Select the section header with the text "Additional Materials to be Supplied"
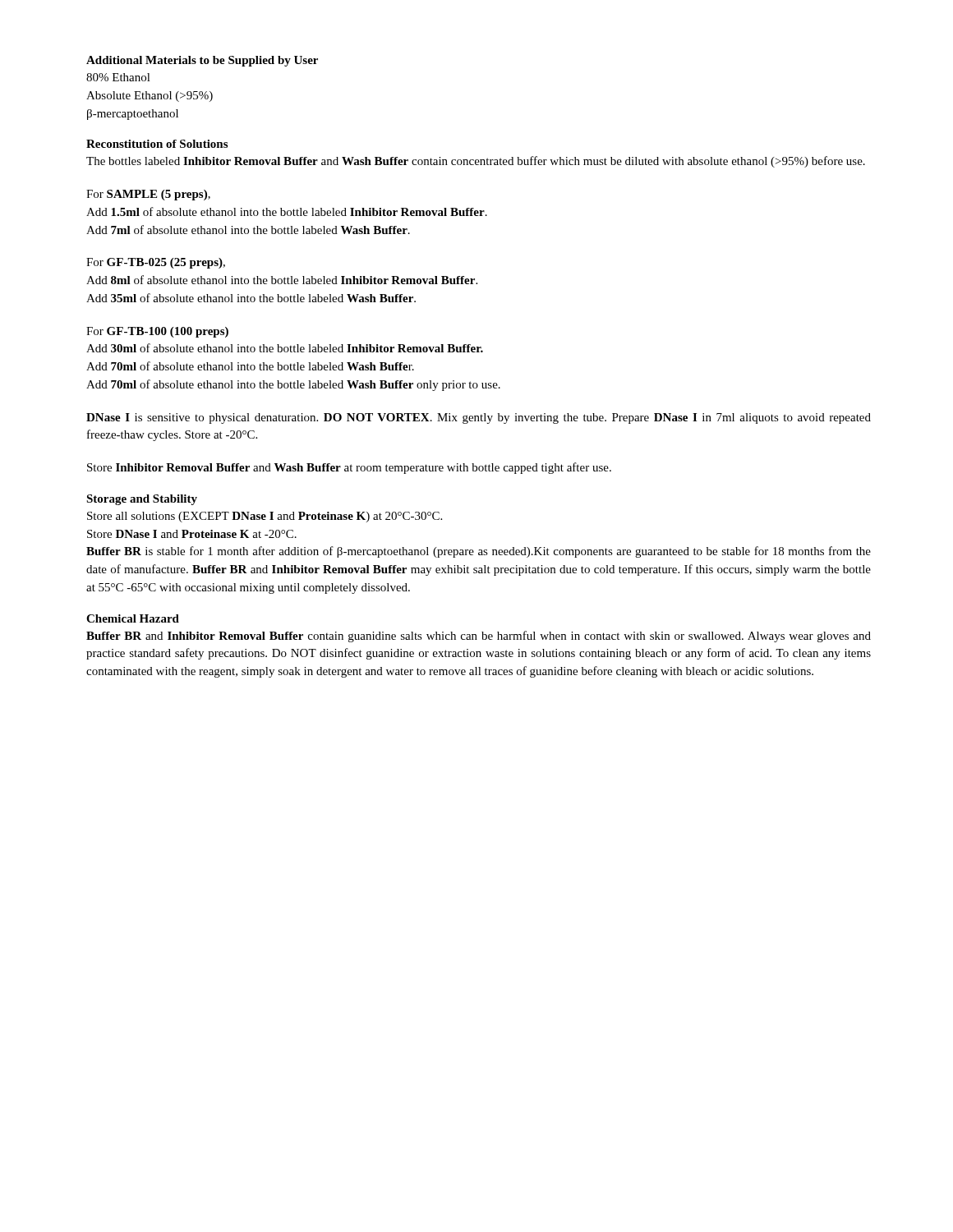This screenshot has height=1232, width=953. (202, 60)
